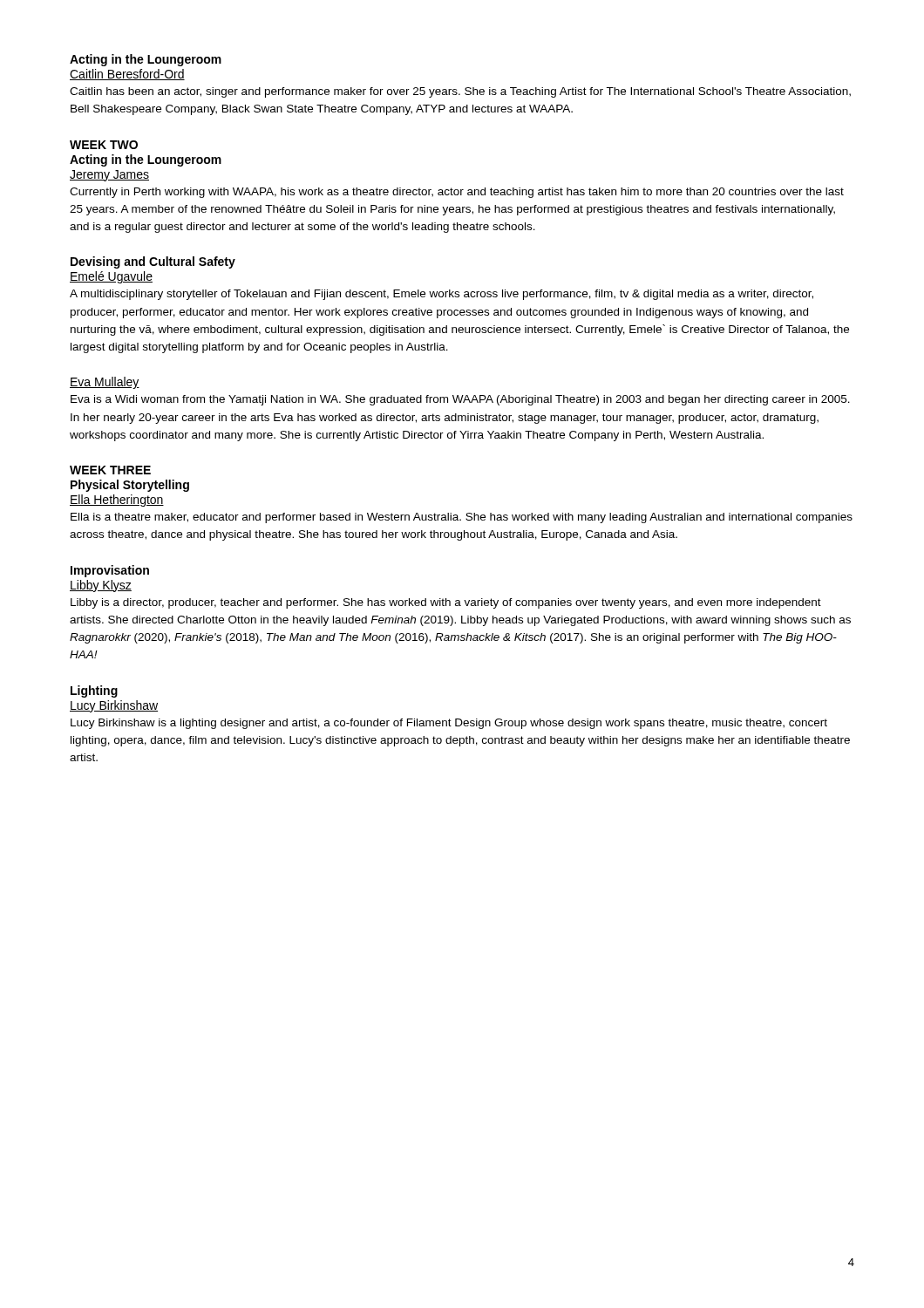The height and width of the screenshot is (1308, 924).
Task: Select the section header that reads "WEEK TWO"
Action: [x=104, y=144]
